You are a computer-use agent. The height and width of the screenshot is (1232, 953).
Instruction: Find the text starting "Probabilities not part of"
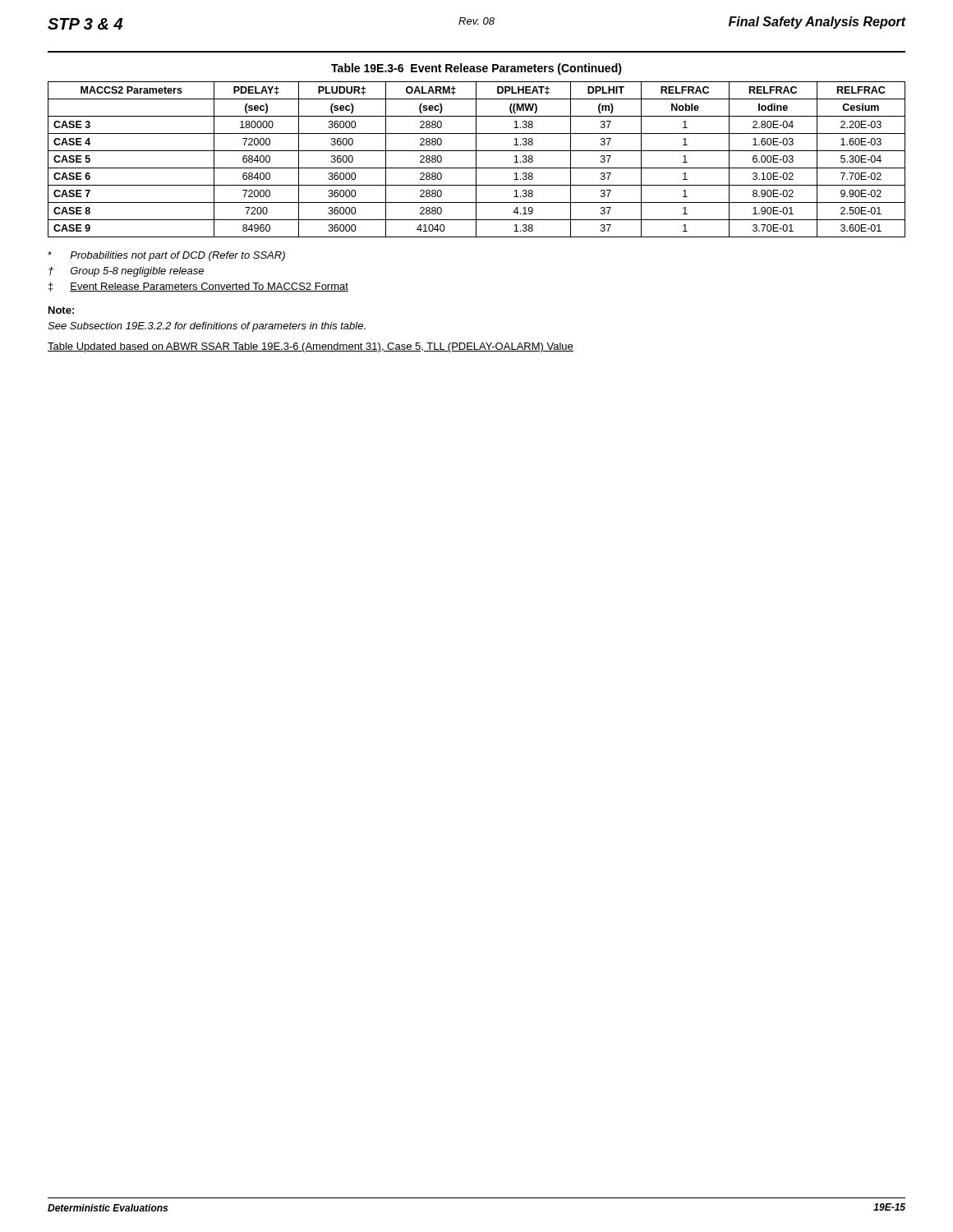167,255
